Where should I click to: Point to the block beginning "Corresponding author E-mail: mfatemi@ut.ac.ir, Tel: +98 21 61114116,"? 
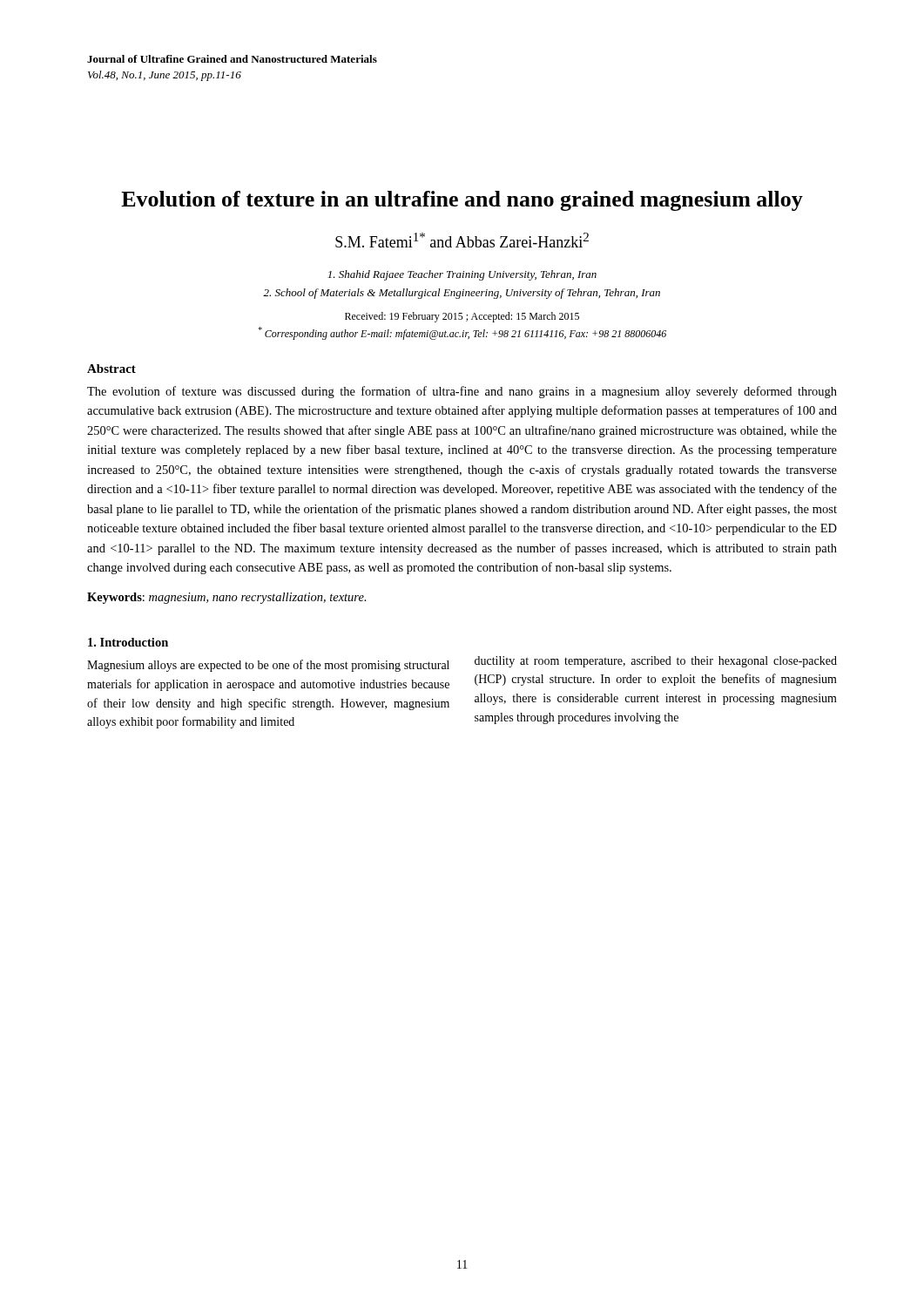click(462, 332)
